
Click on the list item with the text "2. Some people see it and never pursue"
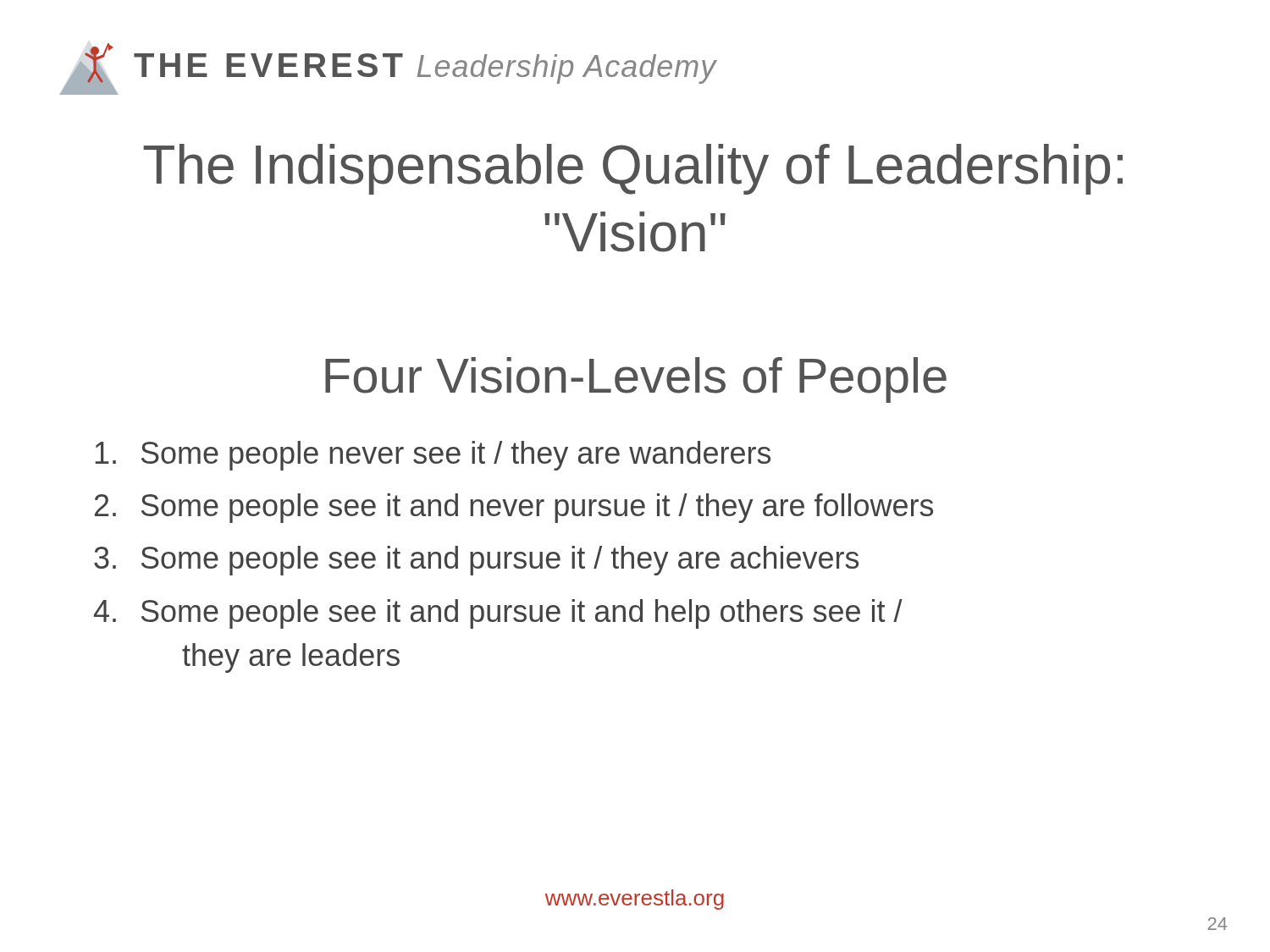pos(643,506)
